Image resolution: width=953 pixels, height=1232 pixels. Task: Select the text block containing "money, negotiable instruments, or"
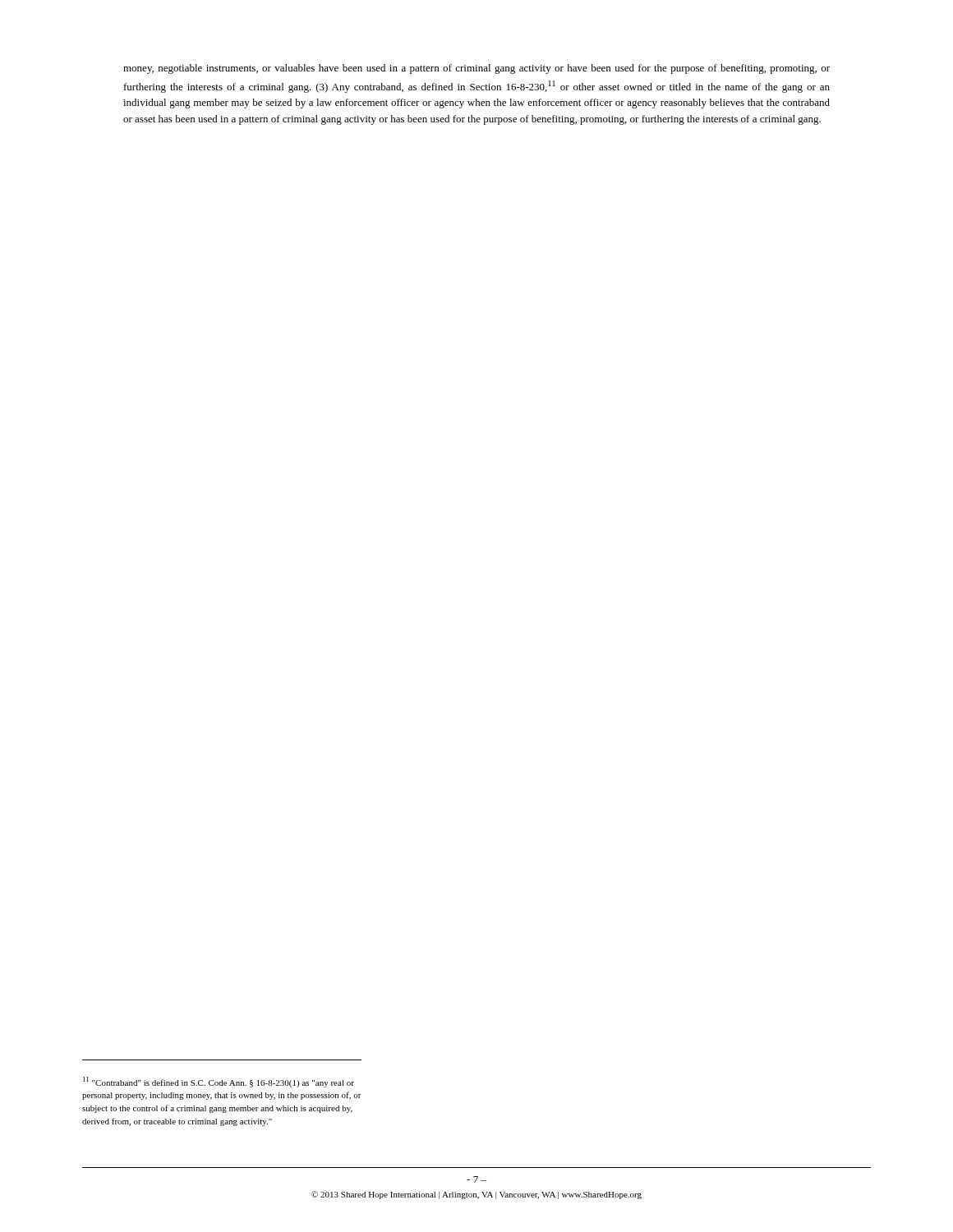476,93
